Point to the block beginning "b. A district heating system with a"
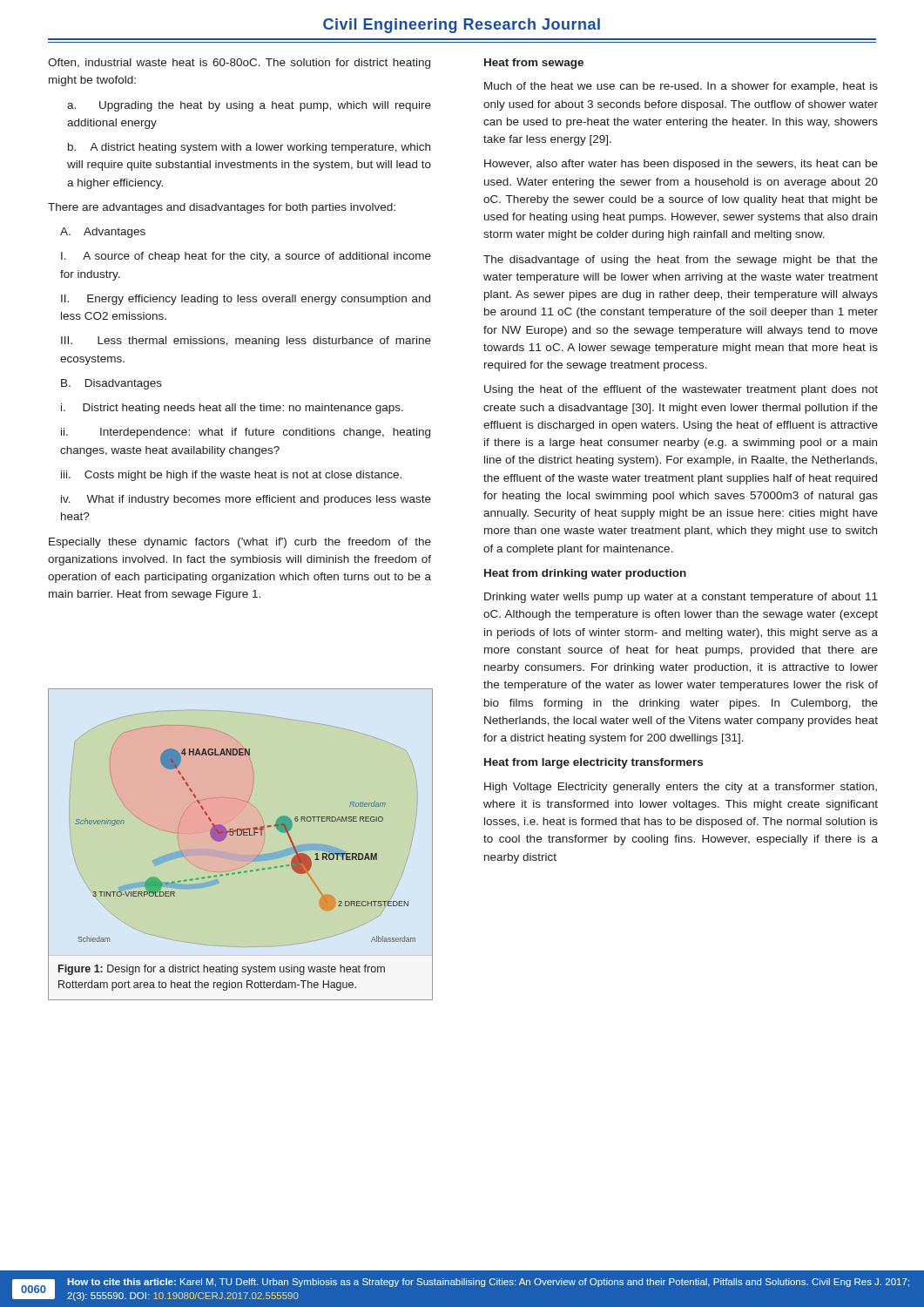The width and height of the screenshot is (924, 1307). [x=249, y=165]
